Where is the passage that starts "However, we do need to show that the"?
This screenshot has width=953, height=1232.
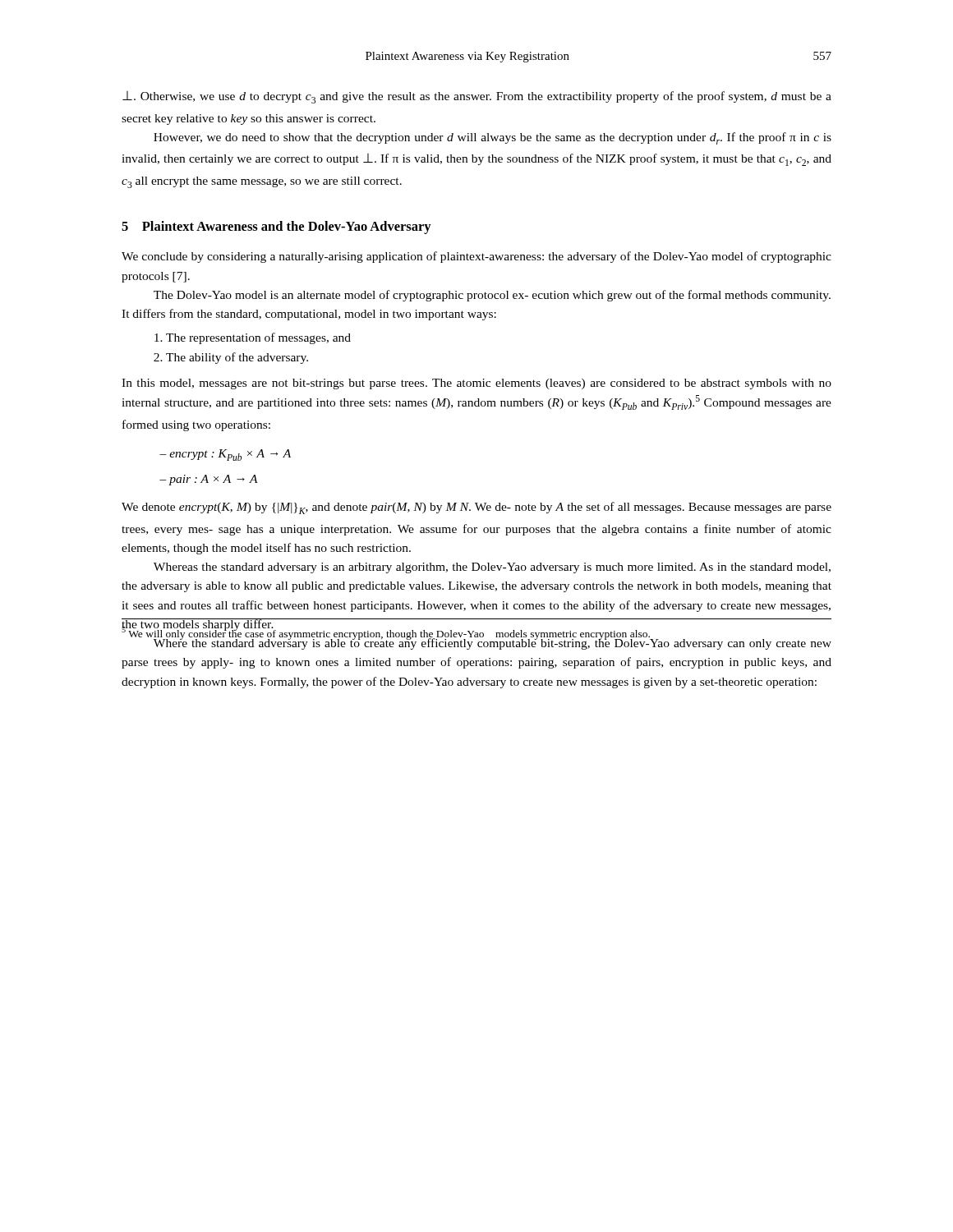[476, 160]
